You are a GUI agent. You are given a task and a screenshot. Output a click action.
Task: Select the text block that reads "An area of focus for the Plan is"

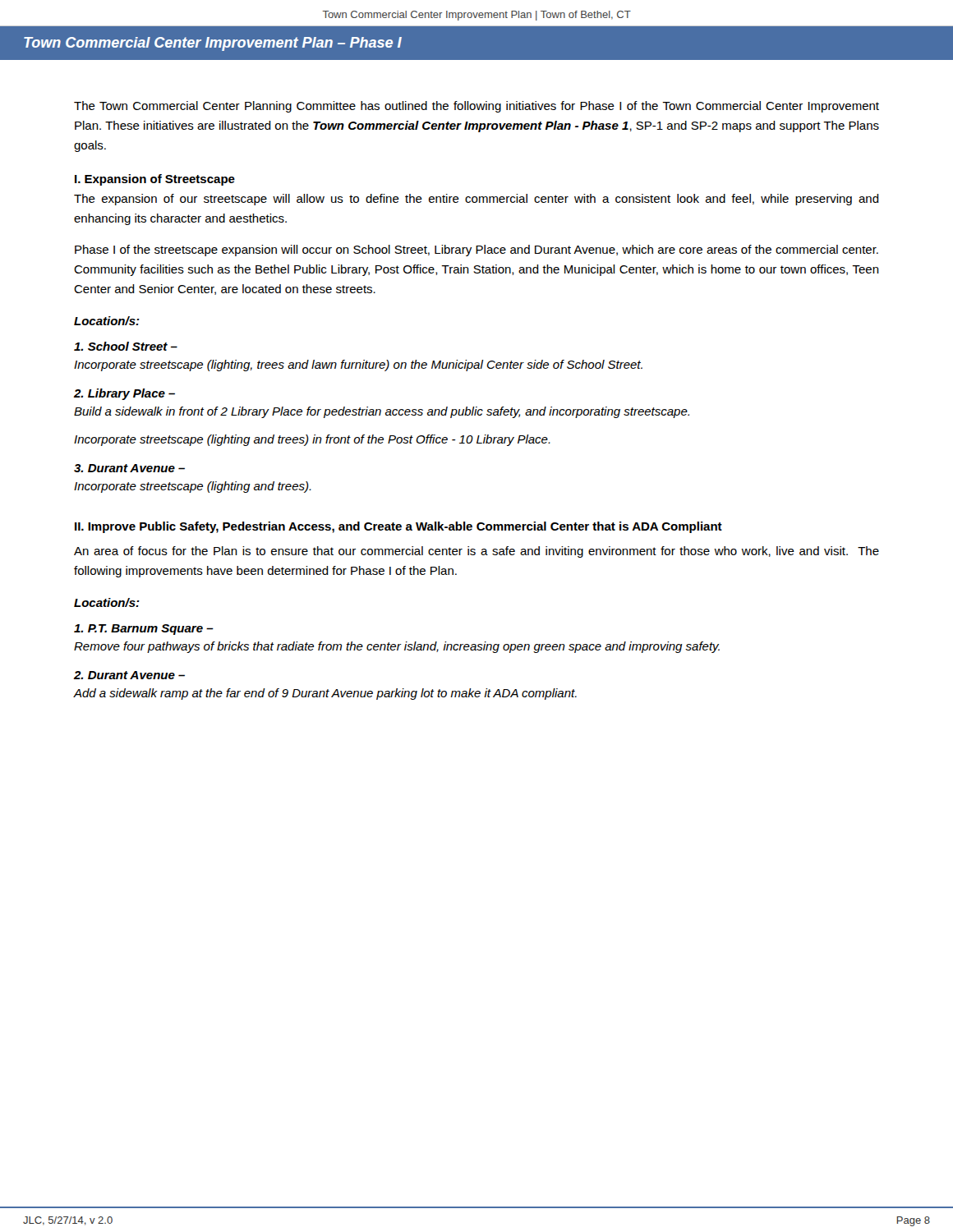pos(476,560)
